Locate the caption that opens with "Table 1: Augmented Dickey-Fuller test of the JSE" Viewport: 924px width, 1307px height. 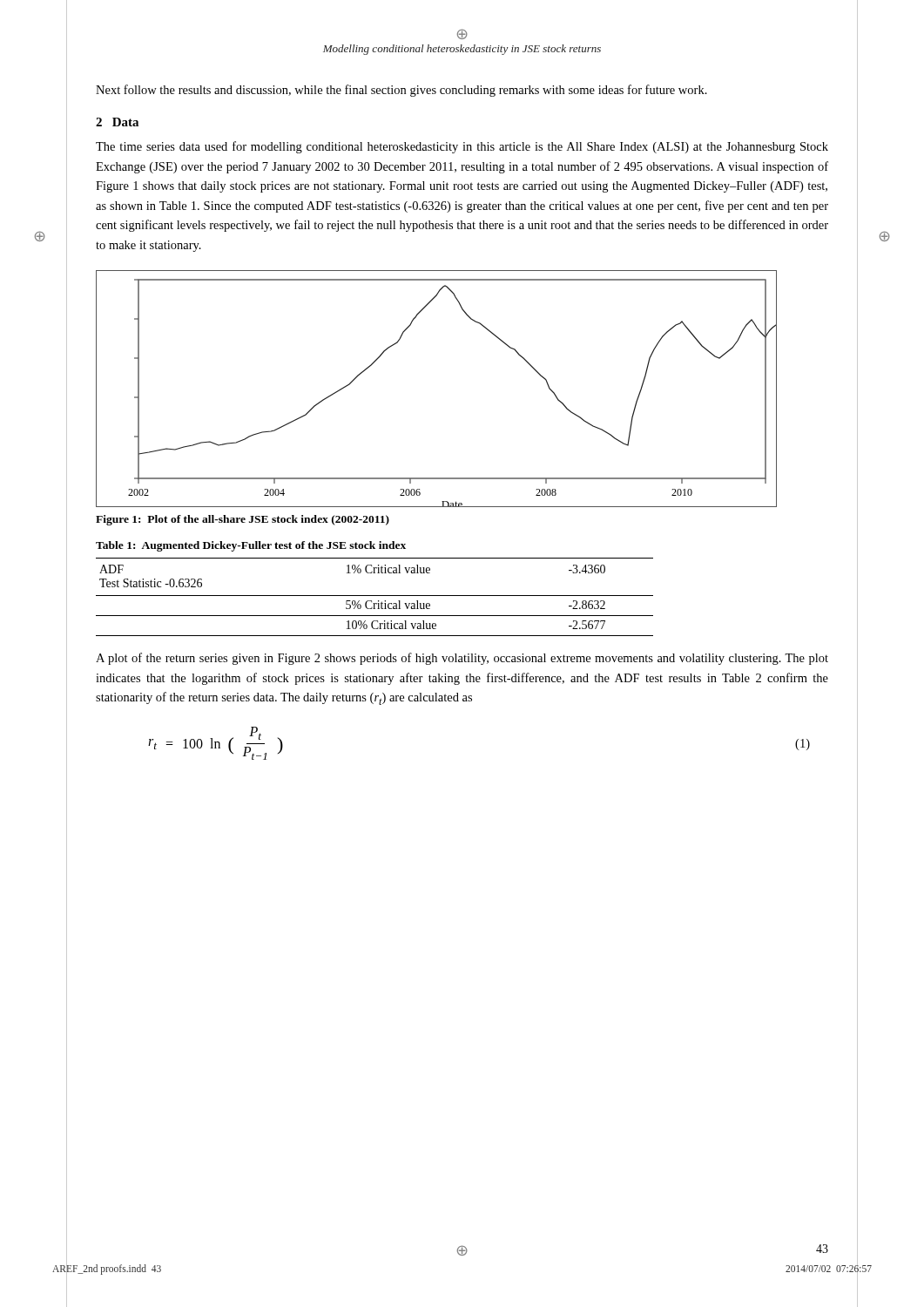251,545
